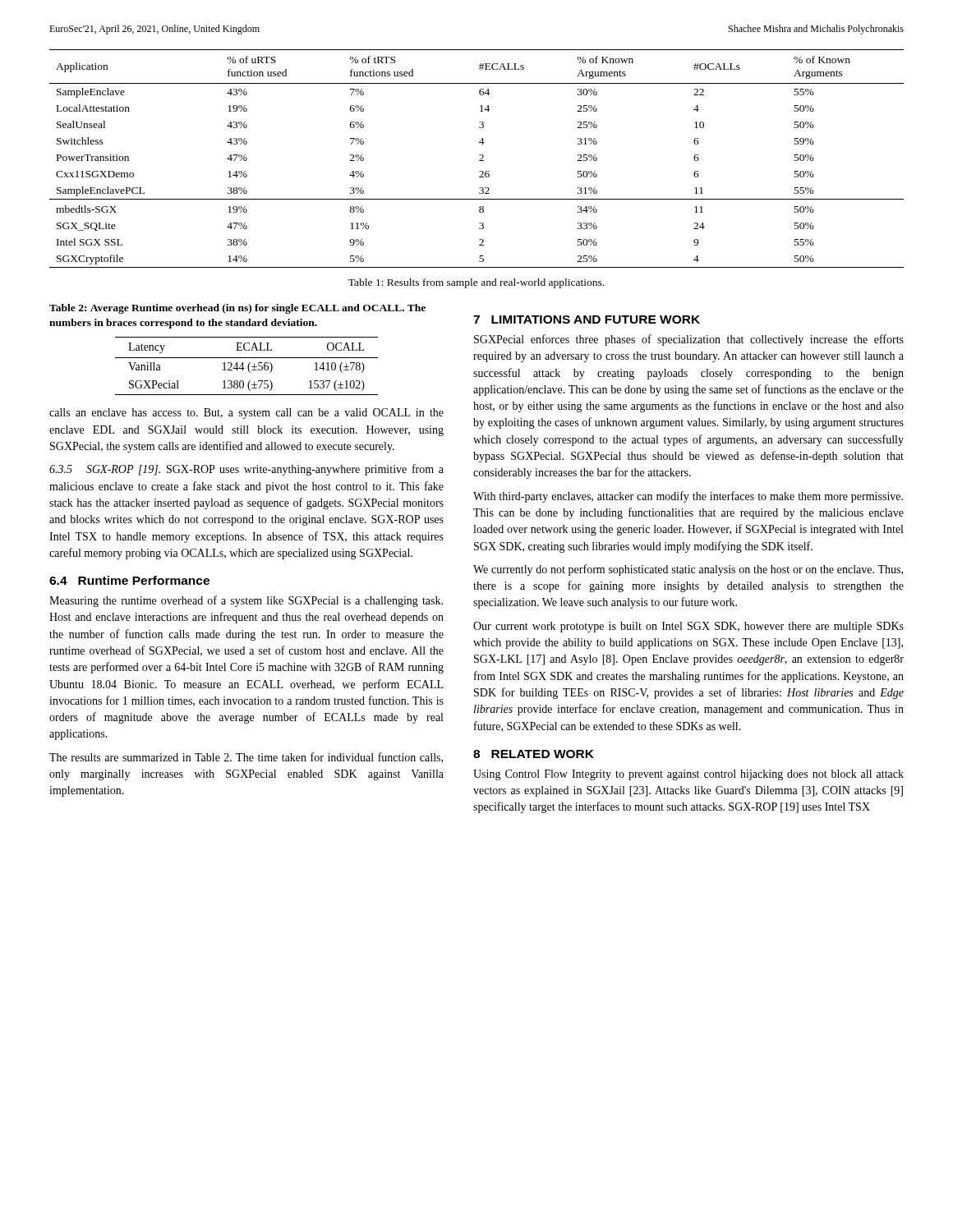Viewport: 953px width, 1232px height.
Task: Click on the passage starting "Measuring the runtime overhead of a system like"
Action: (246, 668)
